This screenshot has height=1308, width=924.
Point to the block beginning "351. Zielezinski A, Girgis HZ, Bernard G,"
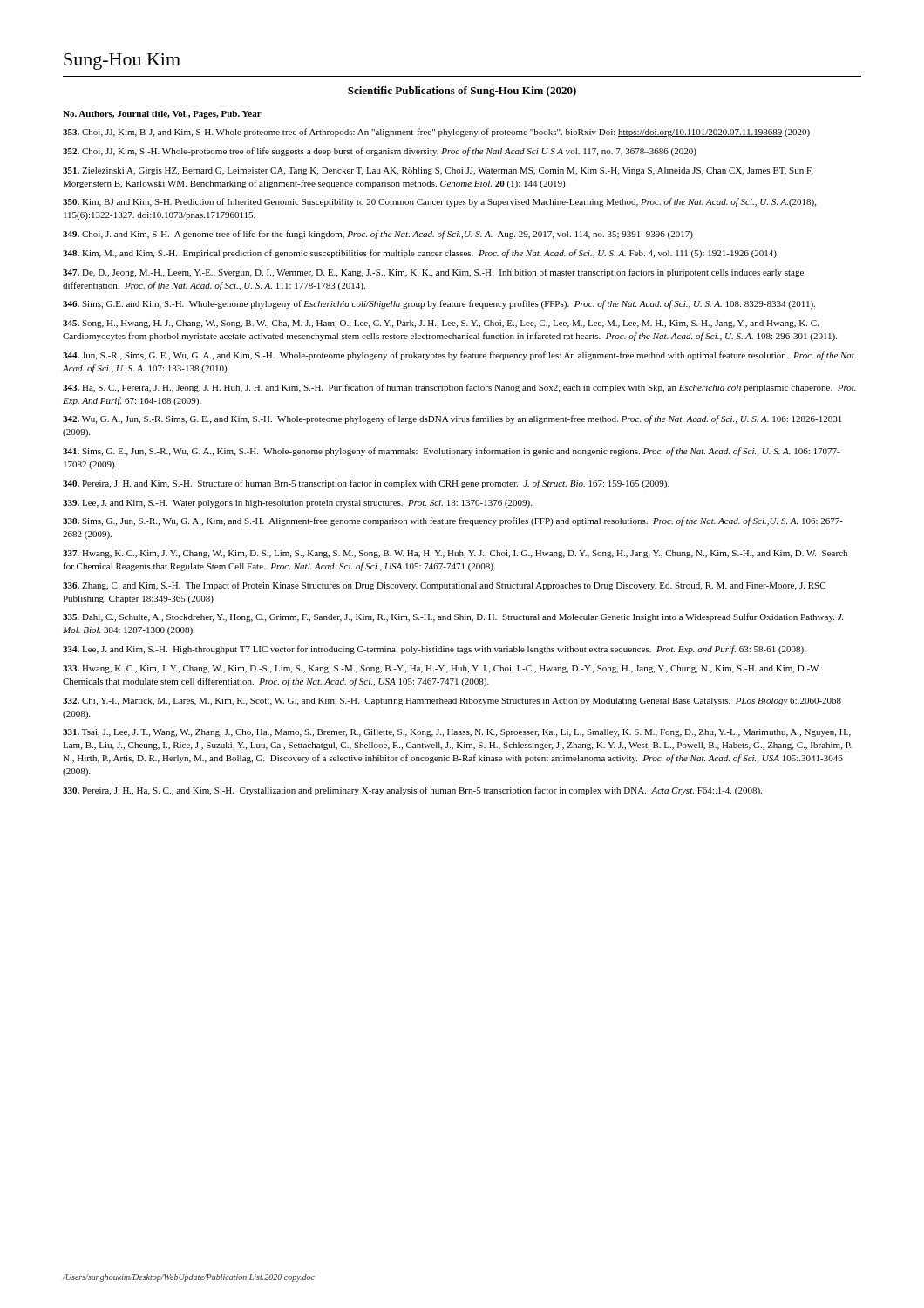point(438,176)
